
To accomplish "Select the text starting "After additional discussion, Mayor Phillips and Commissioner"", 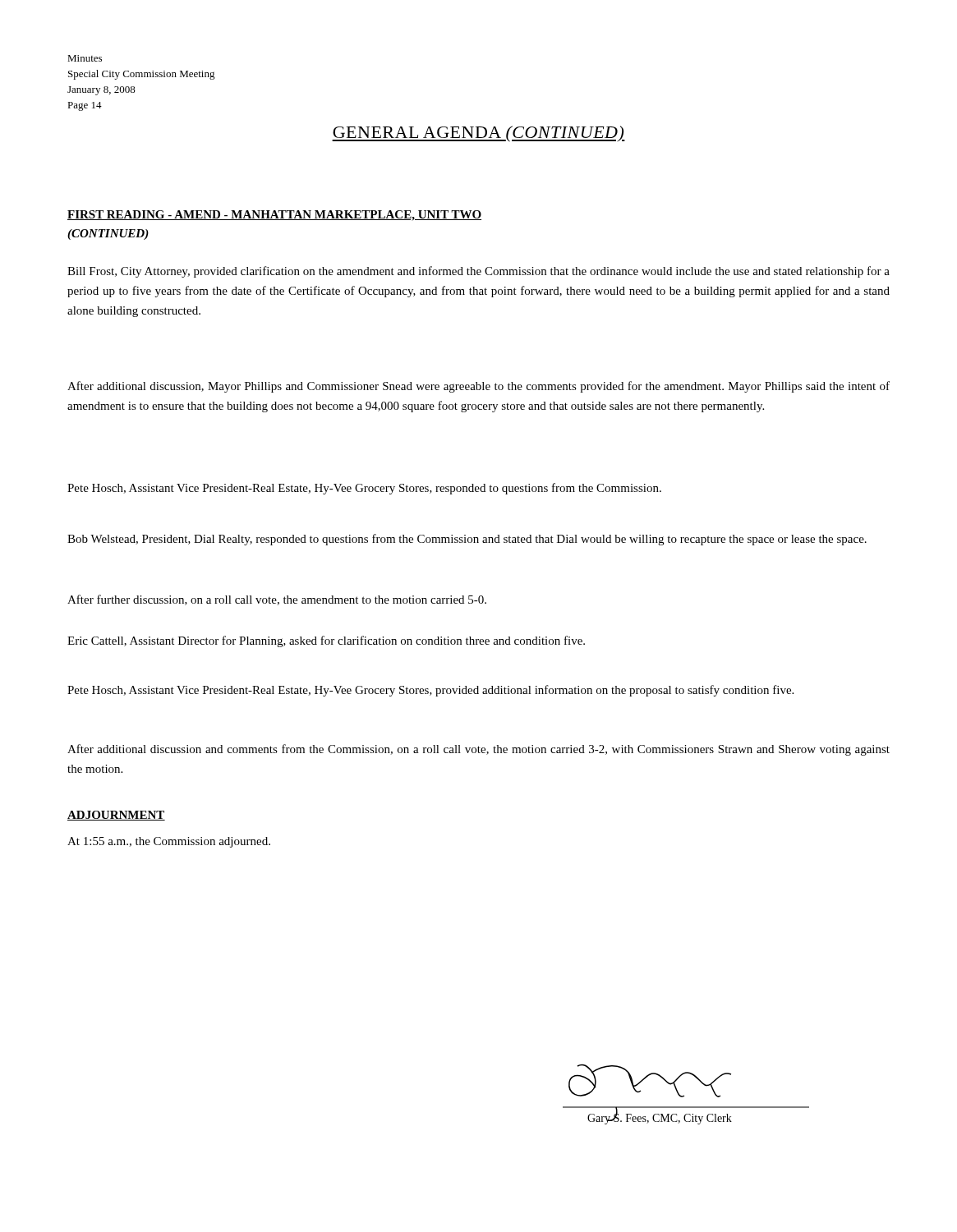I will (478, 396).
